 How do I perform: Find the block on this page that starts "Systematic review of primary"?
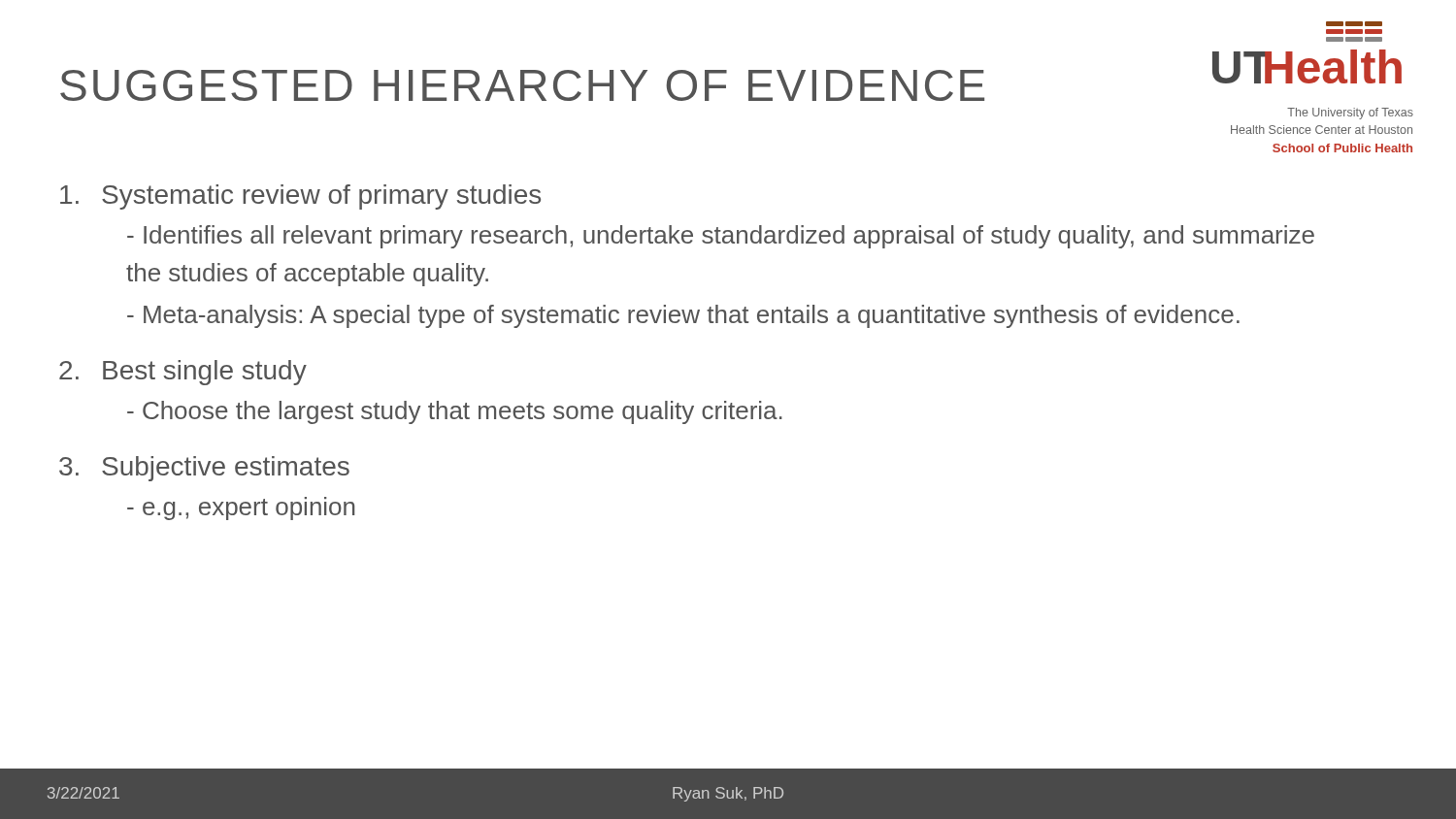[300, 197]
